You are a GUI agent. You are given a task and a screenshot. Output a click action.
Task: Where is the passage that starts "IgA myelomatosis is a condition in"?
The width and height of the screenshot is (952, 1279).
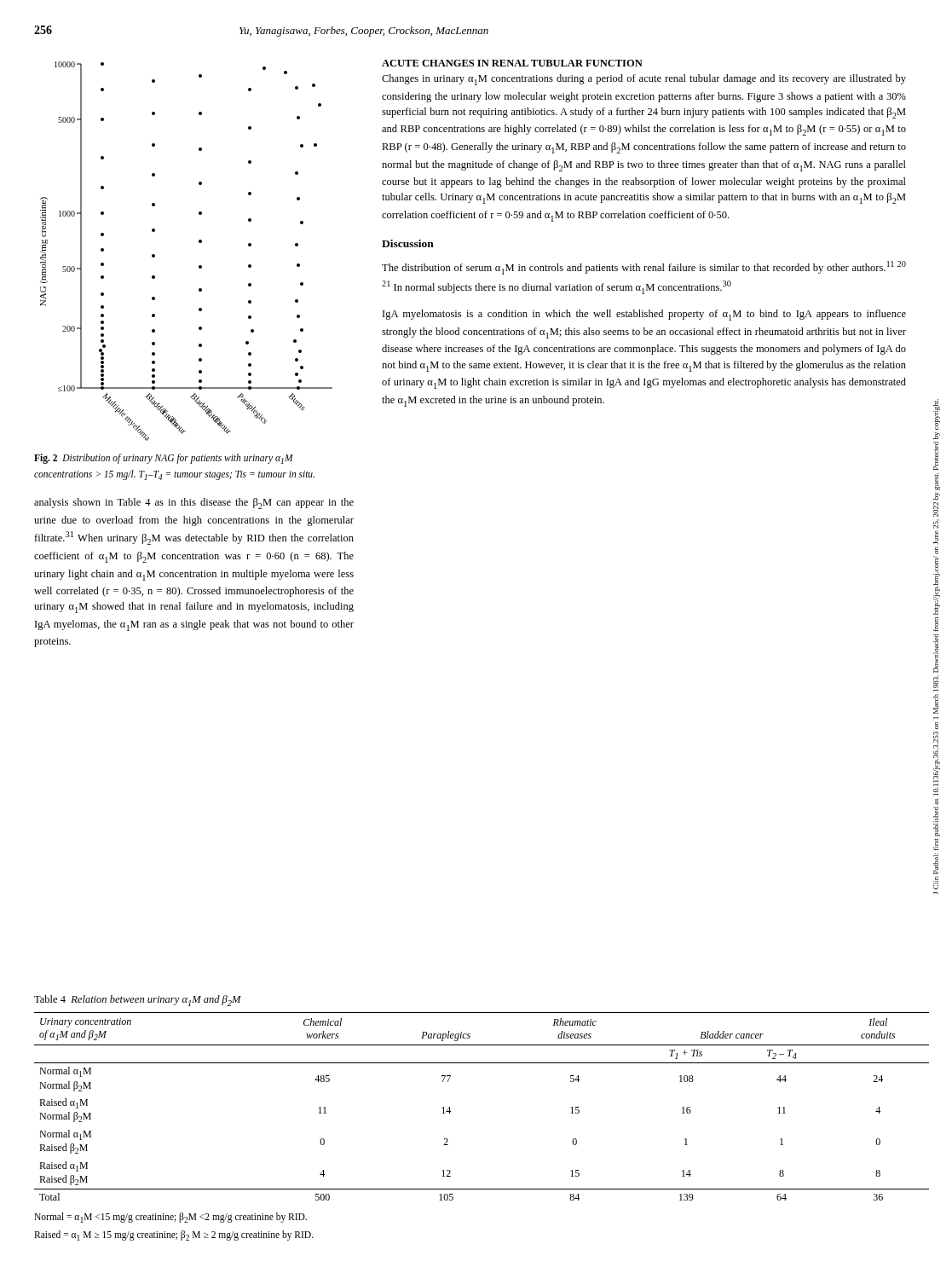644,358
